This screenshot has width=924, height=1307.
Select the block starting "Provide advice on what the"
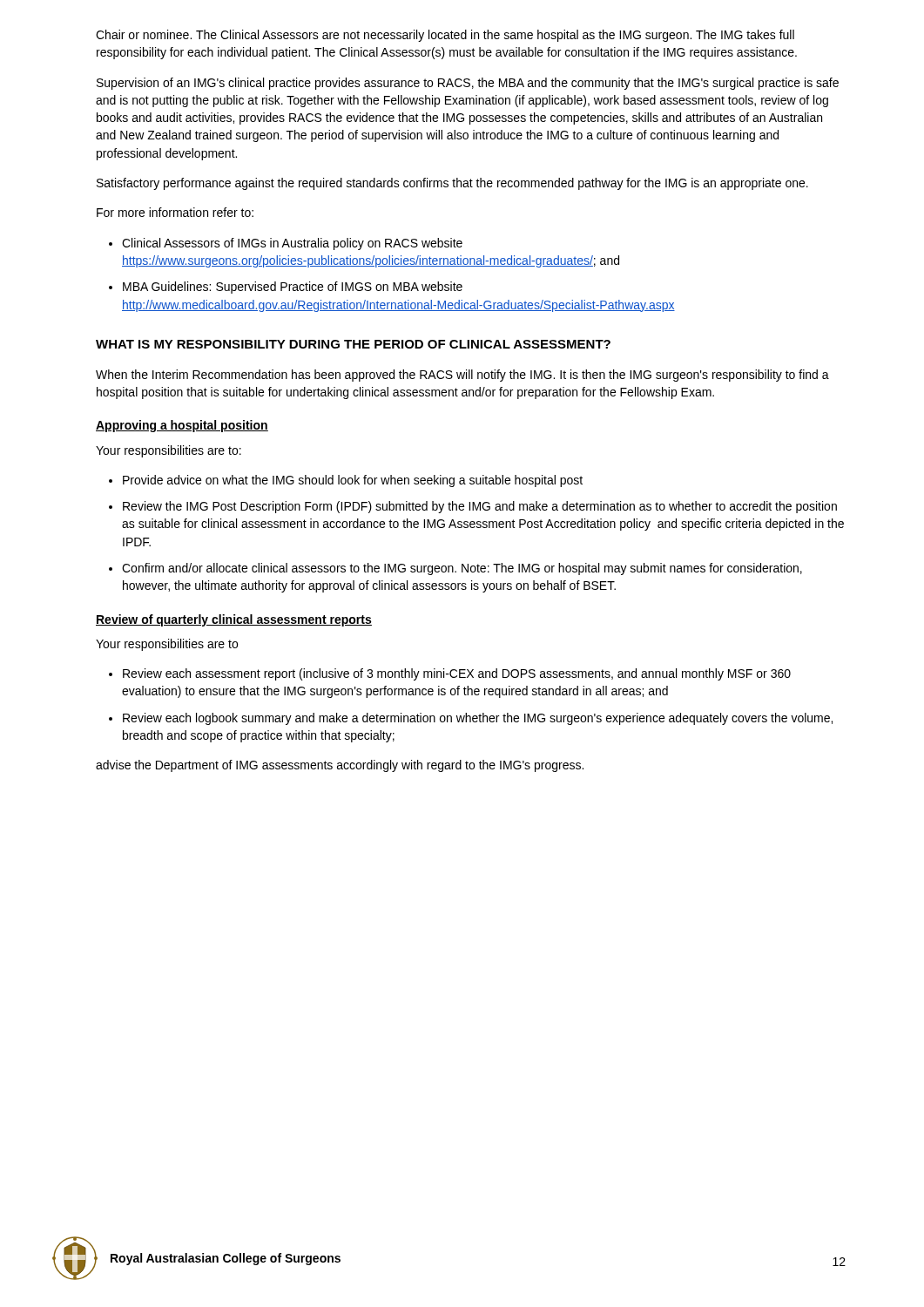pos(352,480)
